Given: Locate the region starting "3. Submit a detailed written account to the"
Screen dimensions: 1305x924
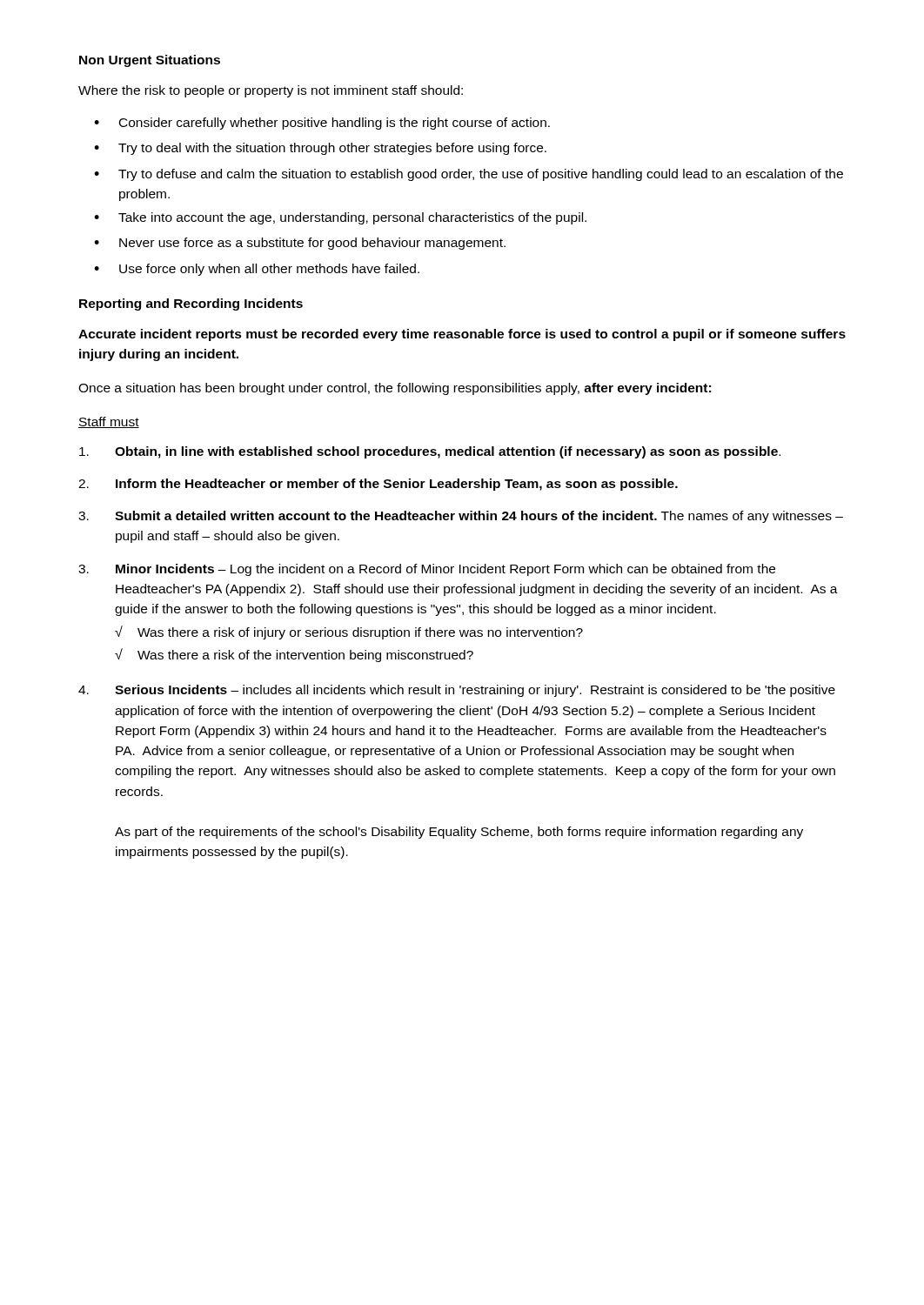Looking at the screenshot, I should tap(462, 526).
